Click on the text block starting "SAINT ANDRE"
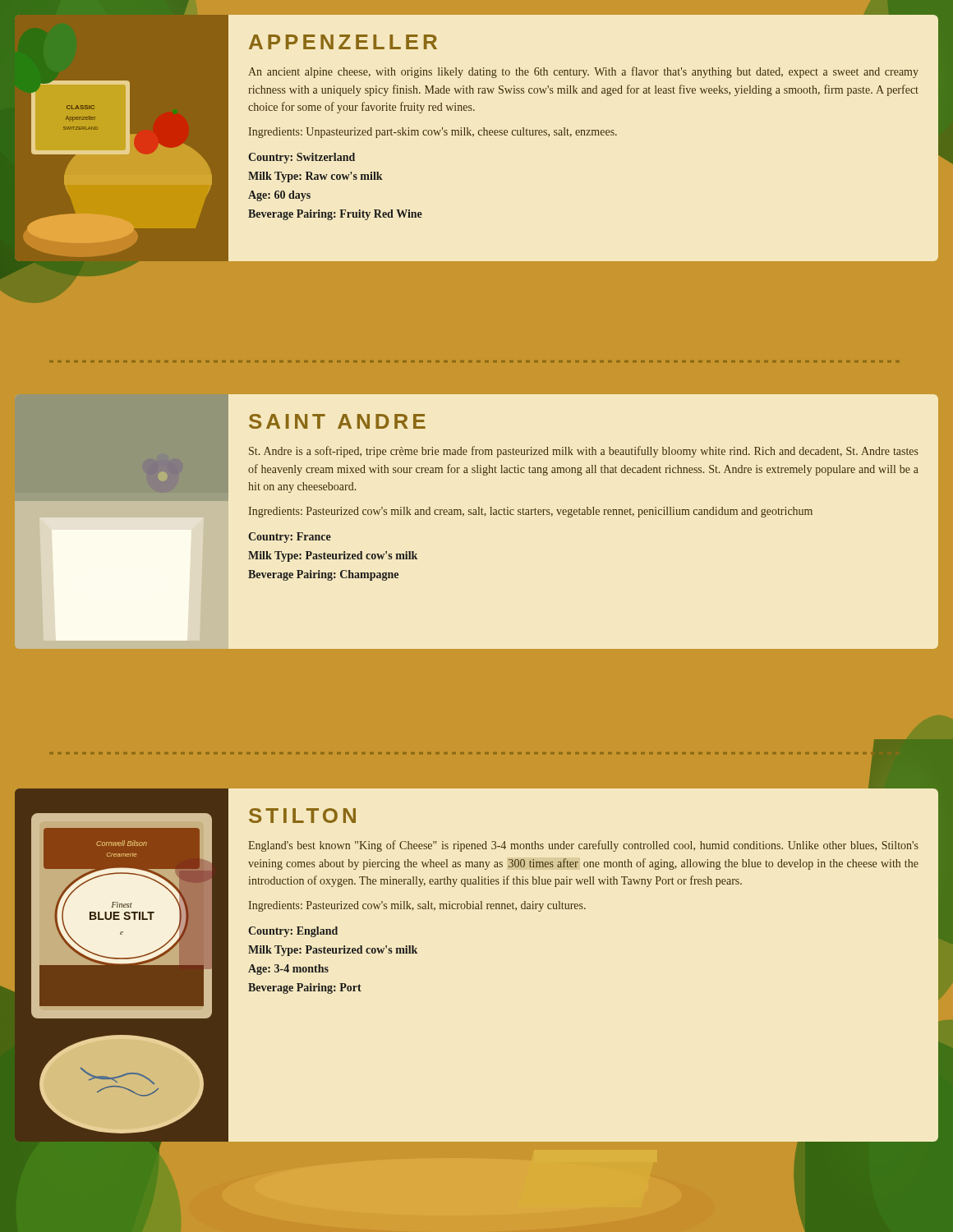 [x=339, y=421]
